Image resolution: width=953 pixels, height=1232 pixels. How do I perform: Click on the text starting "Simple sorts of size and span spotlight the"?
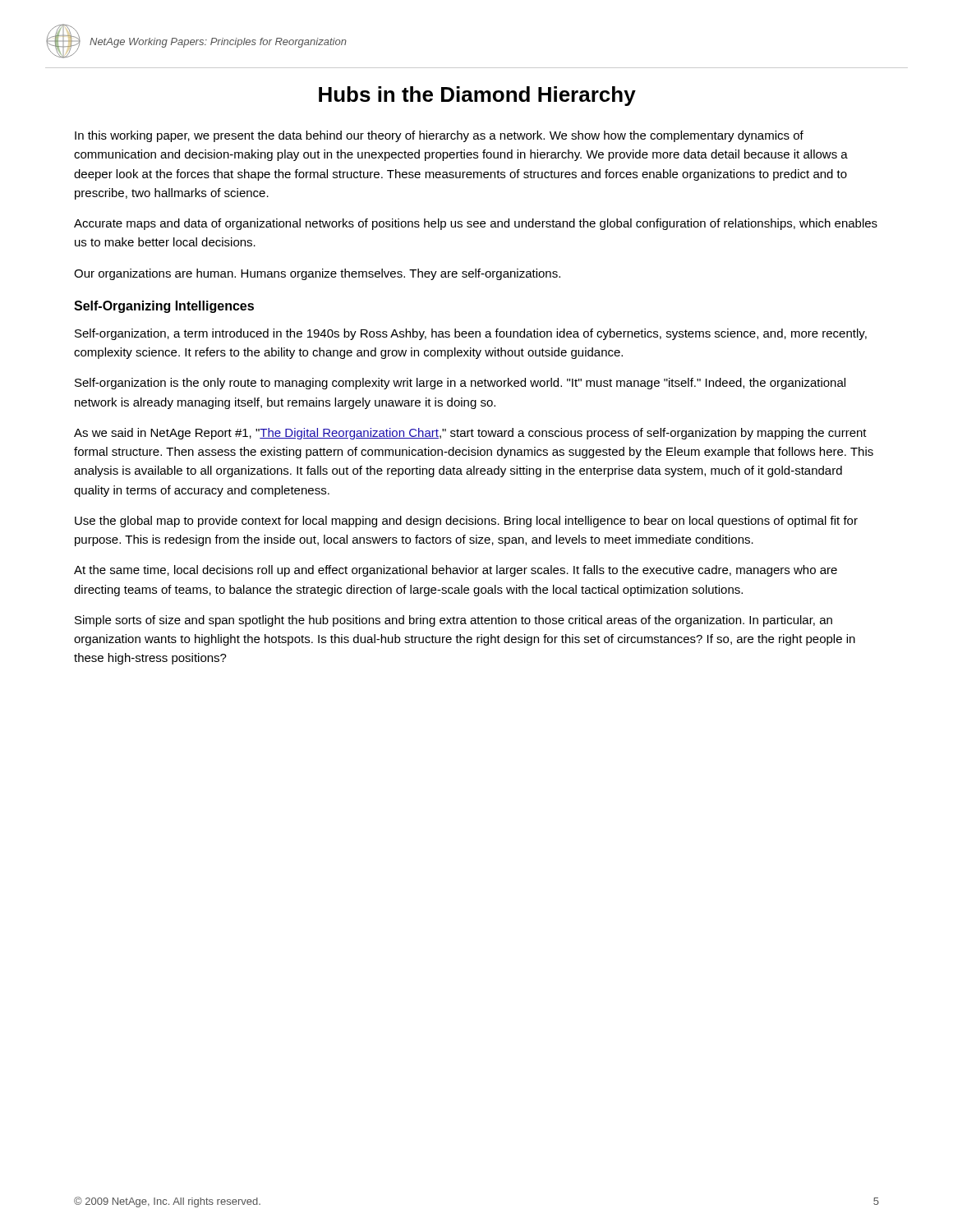[x=465, y=639]
